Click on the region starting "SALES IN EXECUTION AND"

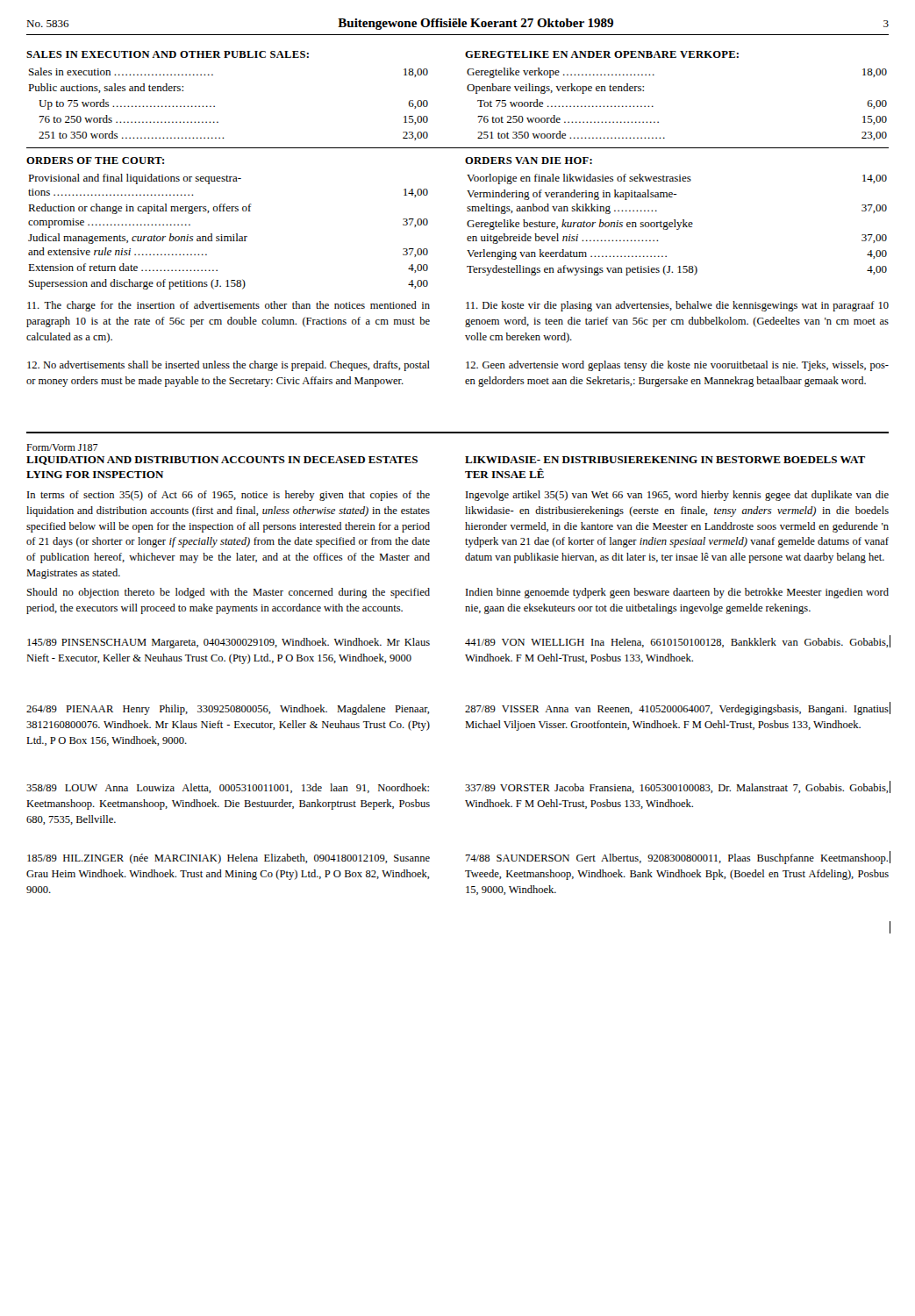[x=168, y=54]
